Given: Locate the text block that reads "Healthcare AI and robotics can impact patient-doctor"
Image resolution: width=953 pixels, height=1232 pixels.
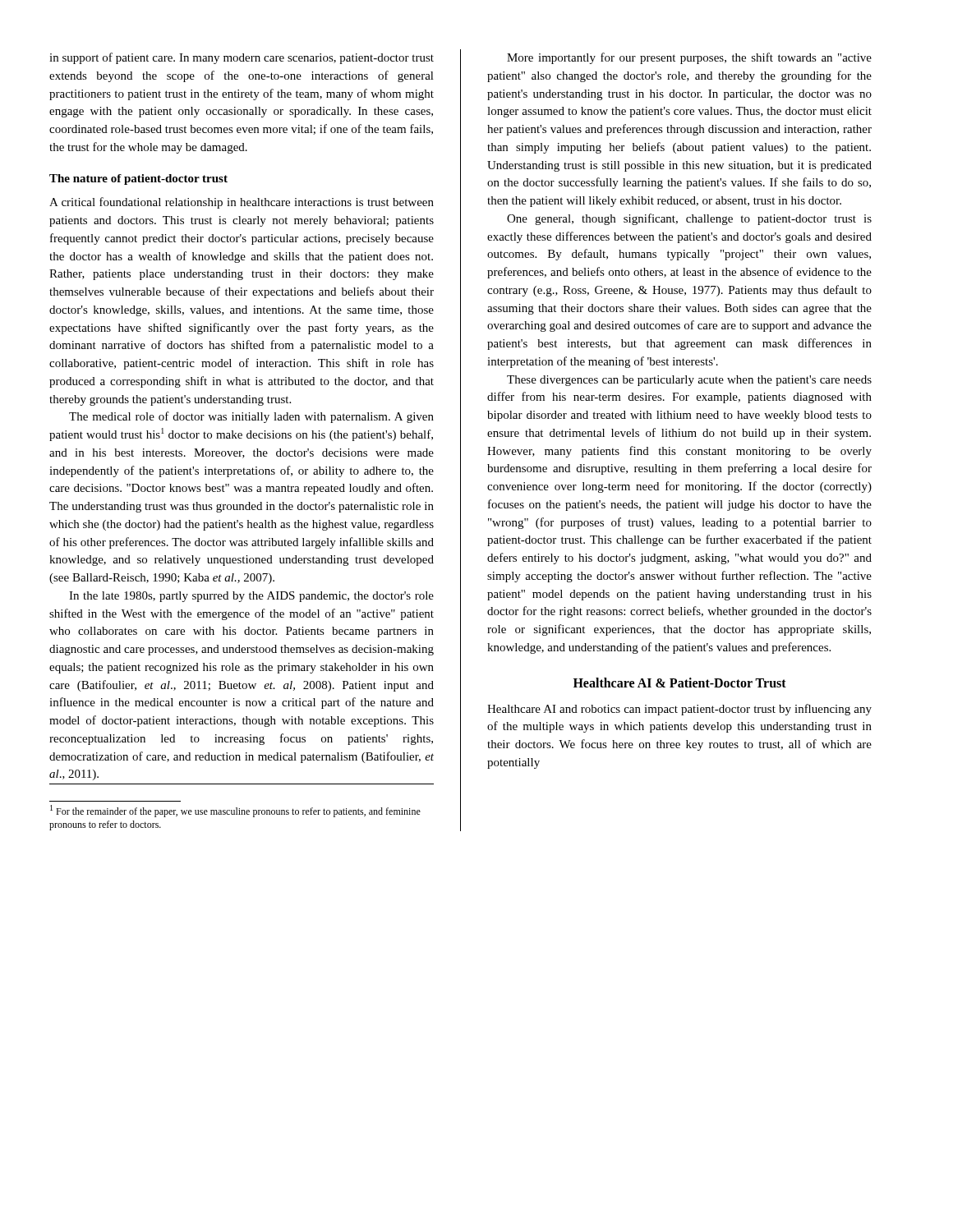Looking at the screenshot, I should pos(679,736).
